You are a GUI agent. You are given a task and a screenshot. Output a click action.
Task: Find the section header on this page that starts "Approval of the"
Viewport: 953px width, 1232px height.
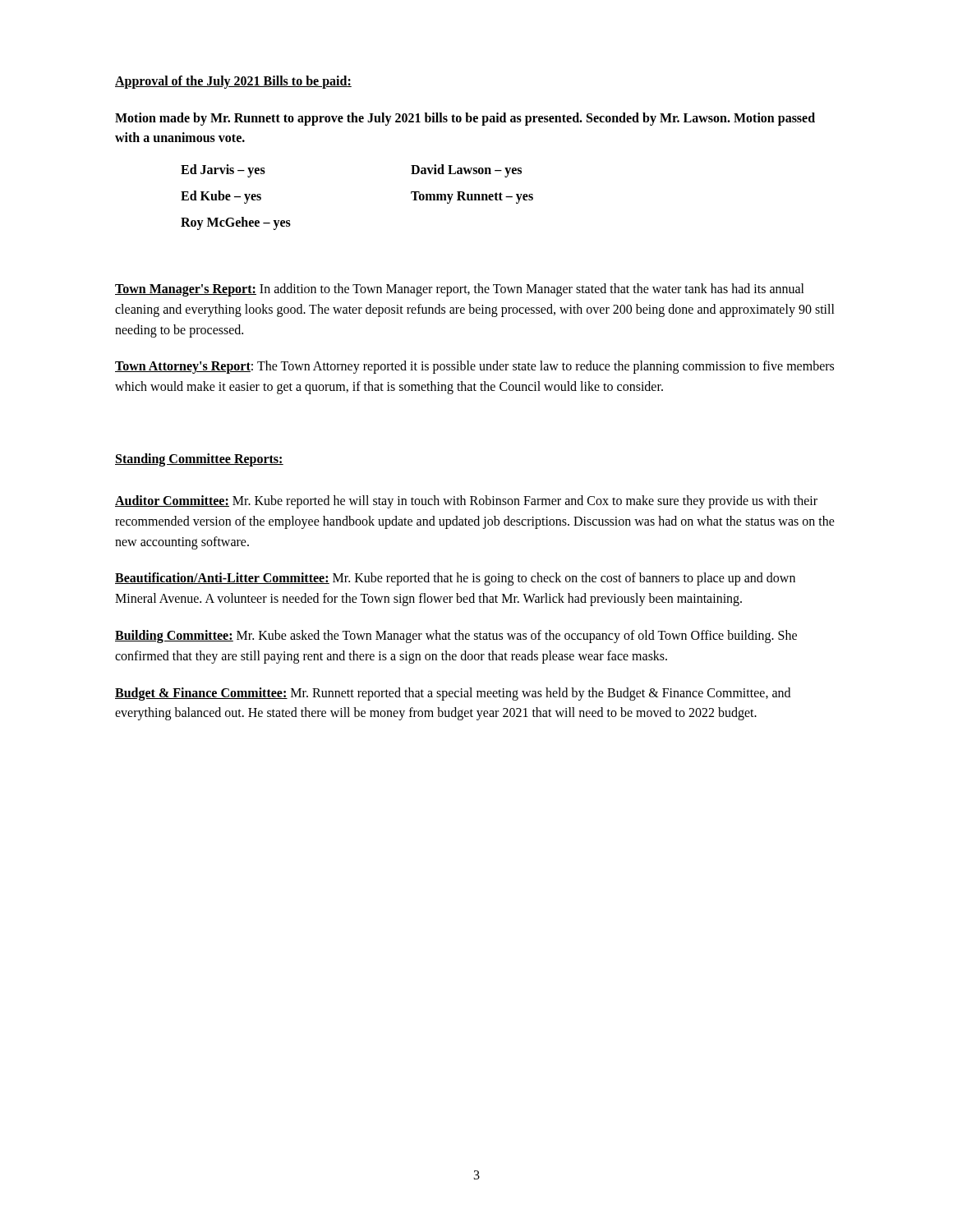(233, 81)
